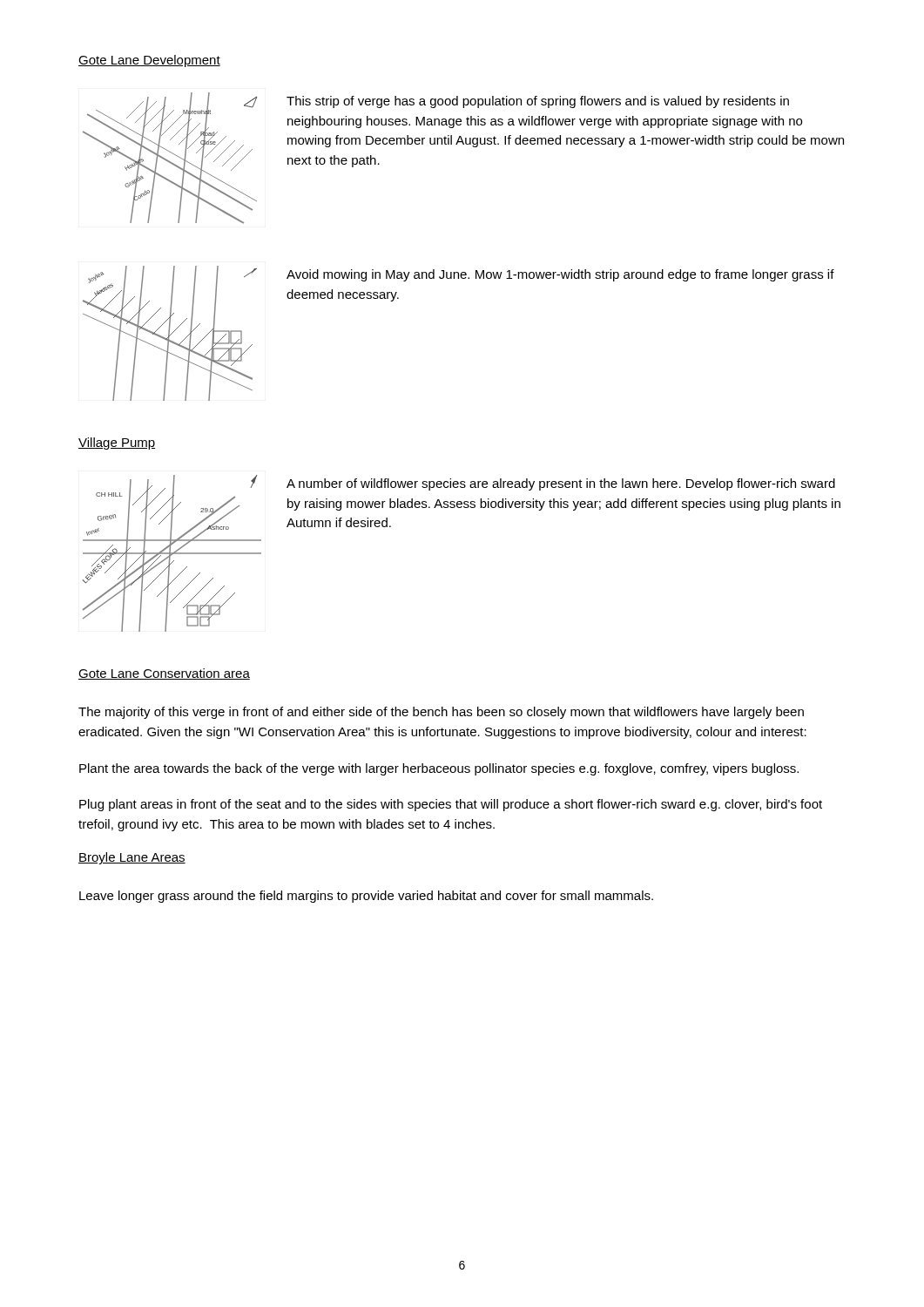Screen dimensions: 1307x924
Task: Locate the section header that reads "Village Pump"
Action: (x=117, y=442)
